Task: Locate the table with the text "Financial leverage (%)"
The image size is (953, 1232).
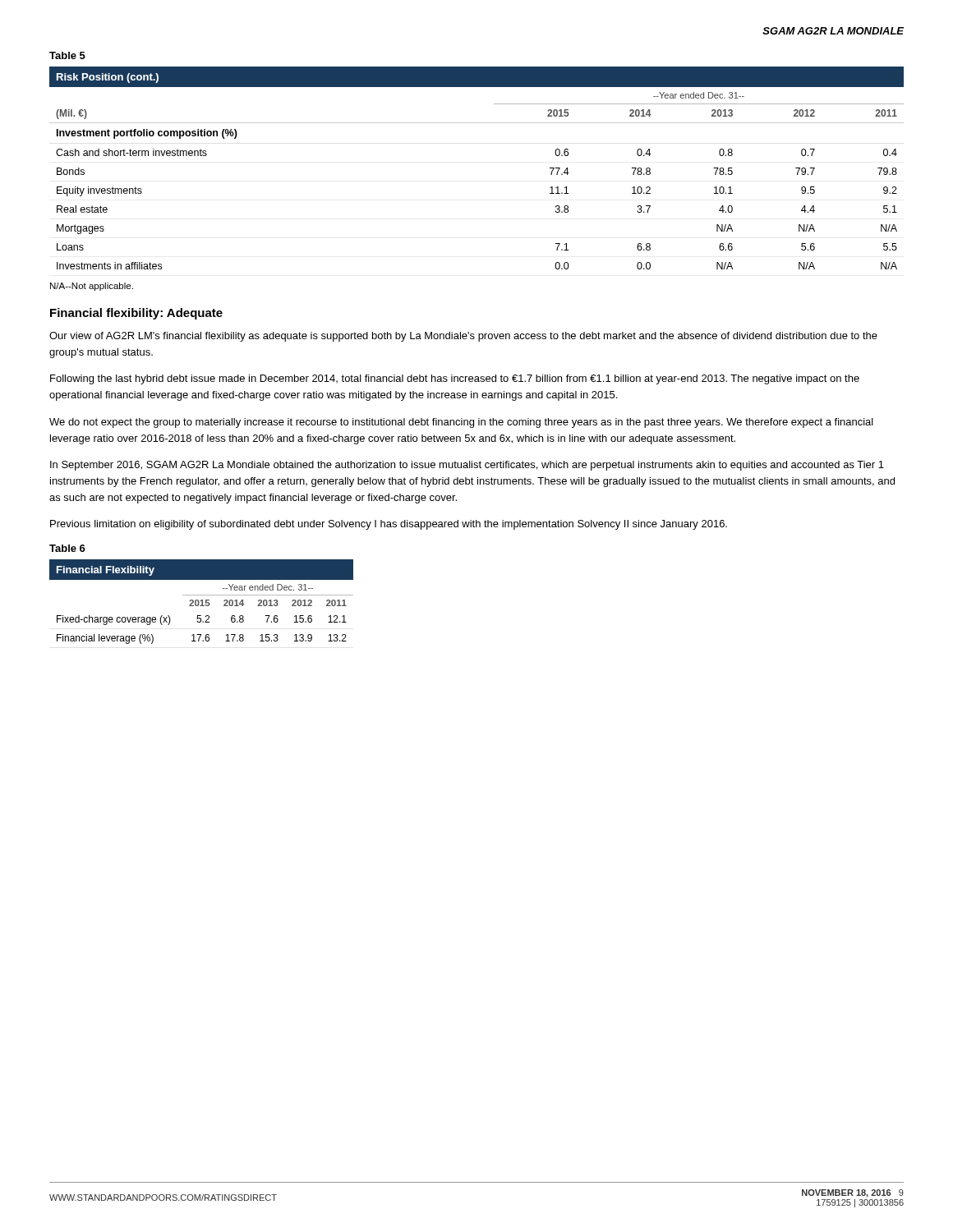Action: point(476,604)
